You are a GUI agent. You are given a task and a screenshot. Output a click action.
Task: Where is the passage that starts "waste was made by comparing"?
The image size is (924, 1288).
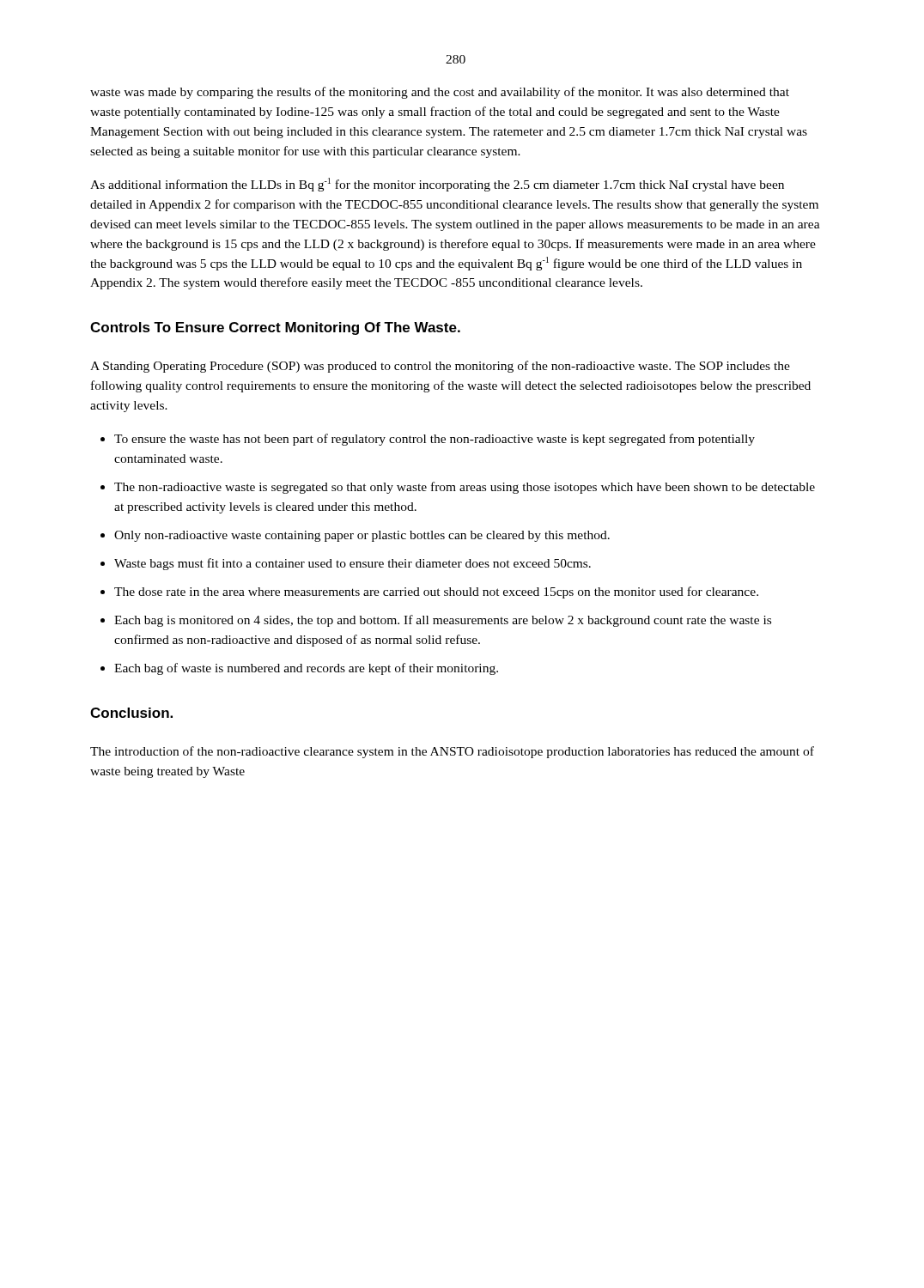[x=456, y=122]
